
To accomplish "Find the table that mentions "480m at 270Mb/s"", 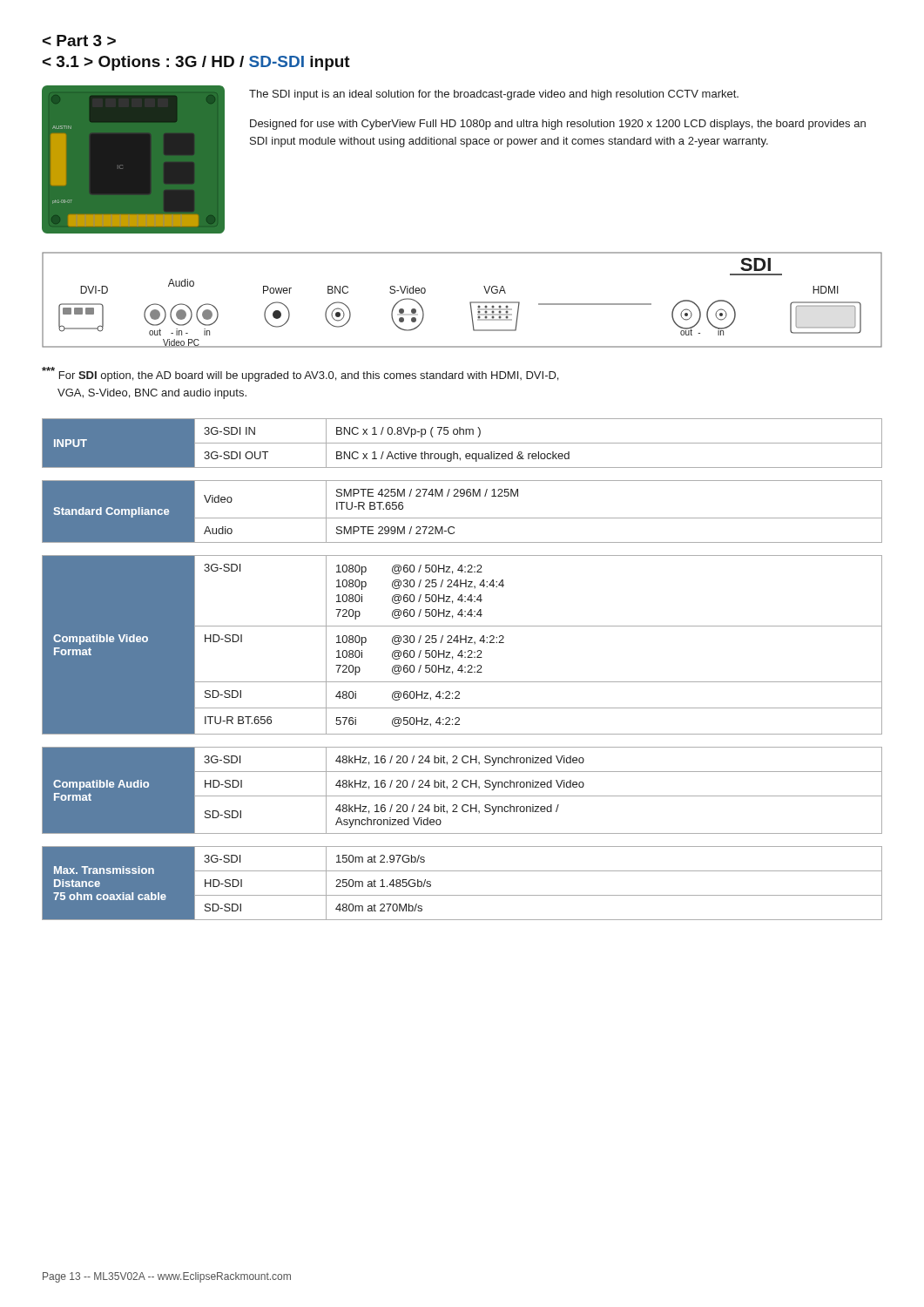I will click(462, 883).
